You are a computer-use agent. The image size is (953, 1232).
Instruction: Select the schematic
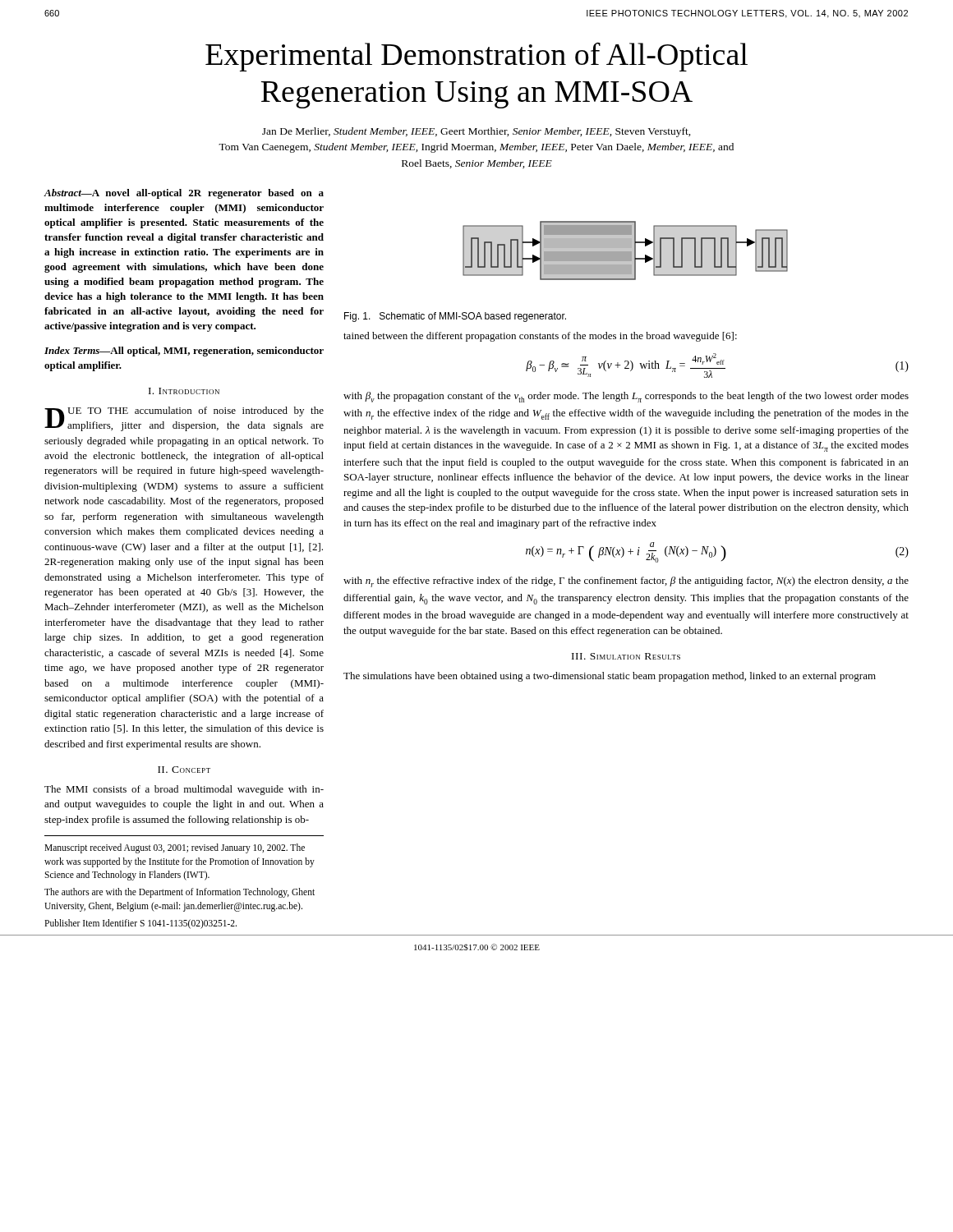(626, 252)
